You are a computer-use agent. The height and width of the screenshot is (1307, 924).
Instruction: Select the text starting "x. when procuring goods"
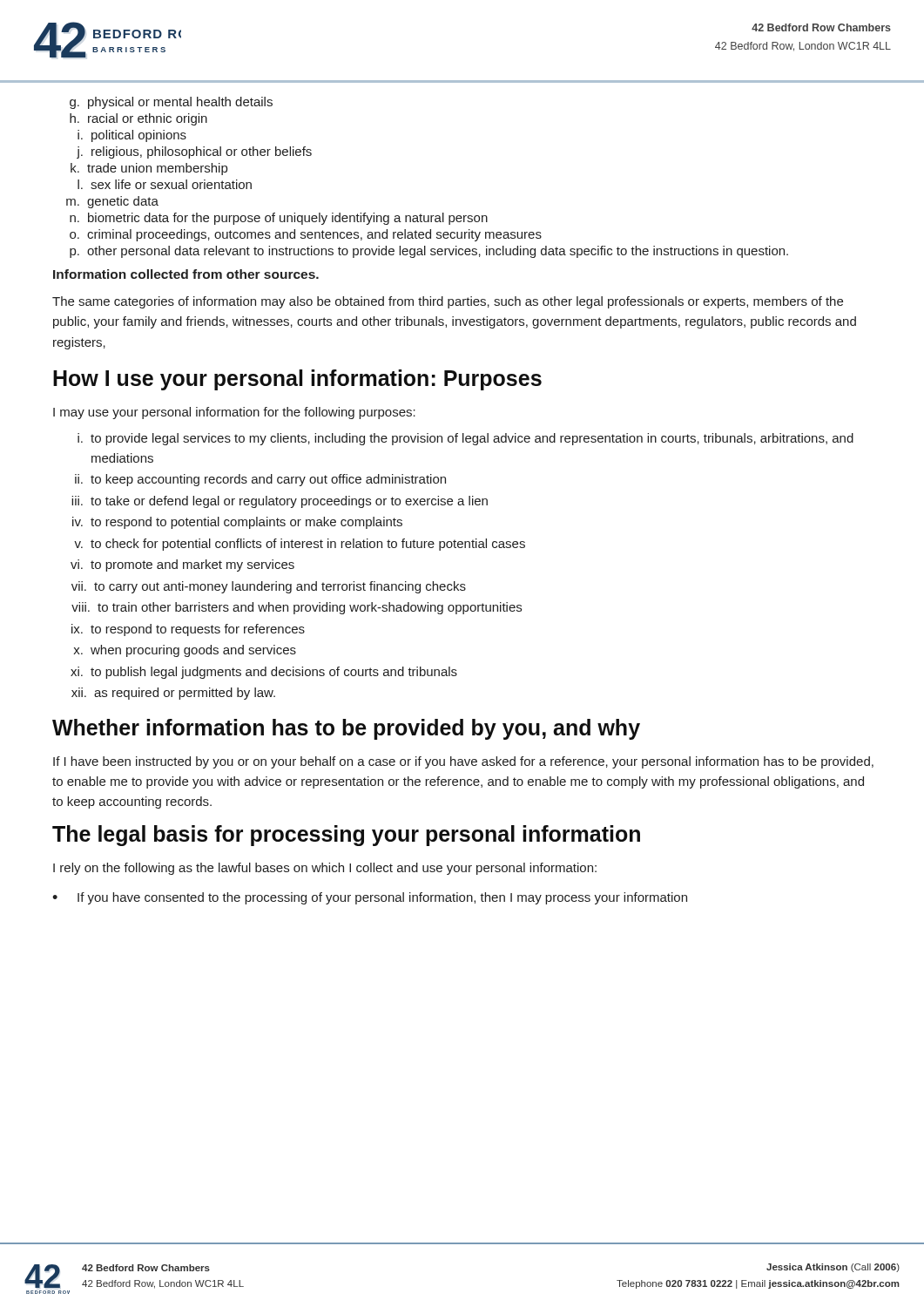point(174,650)
